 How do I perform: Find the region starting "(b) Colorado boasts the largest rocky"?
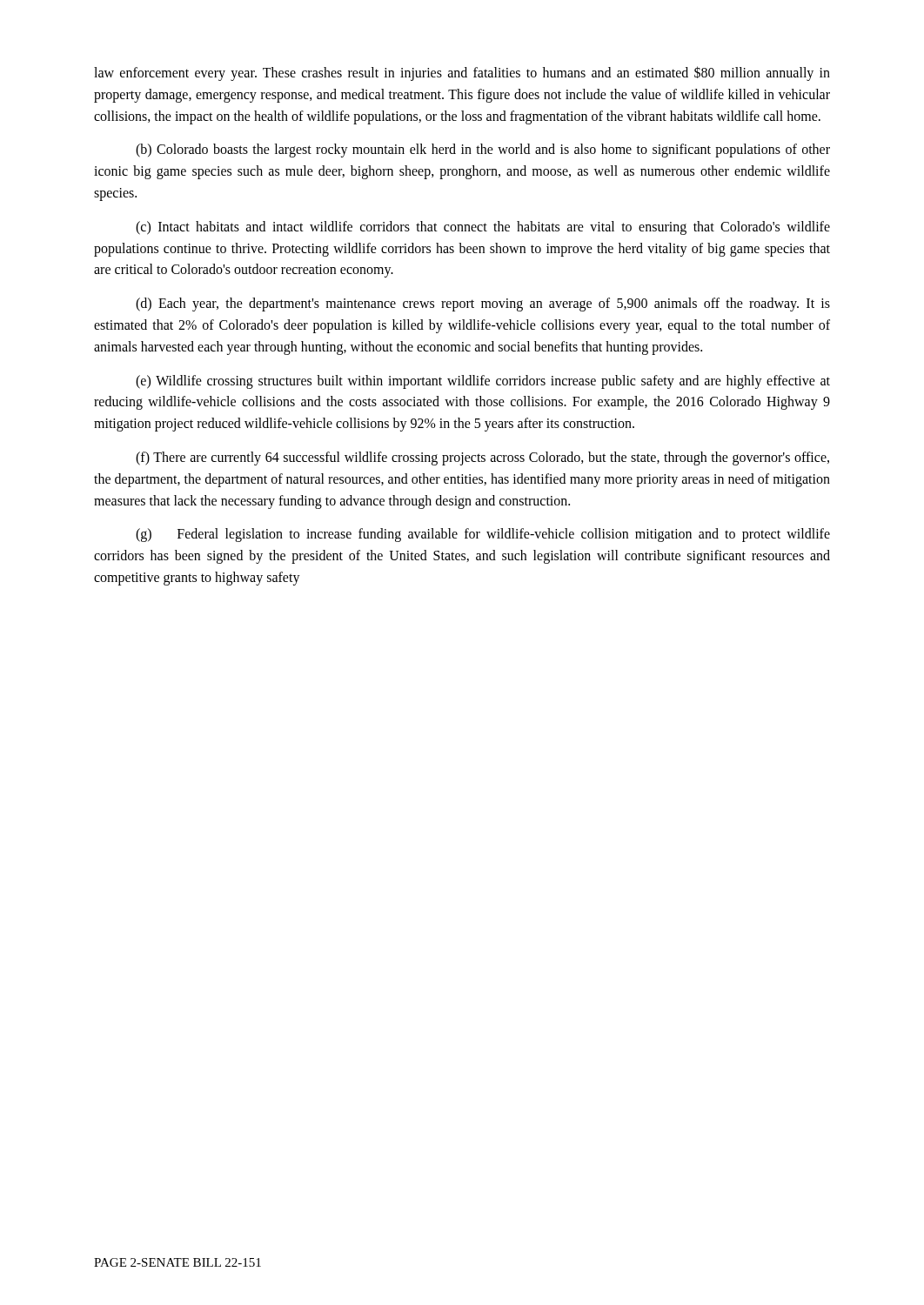tap(462, 171)
